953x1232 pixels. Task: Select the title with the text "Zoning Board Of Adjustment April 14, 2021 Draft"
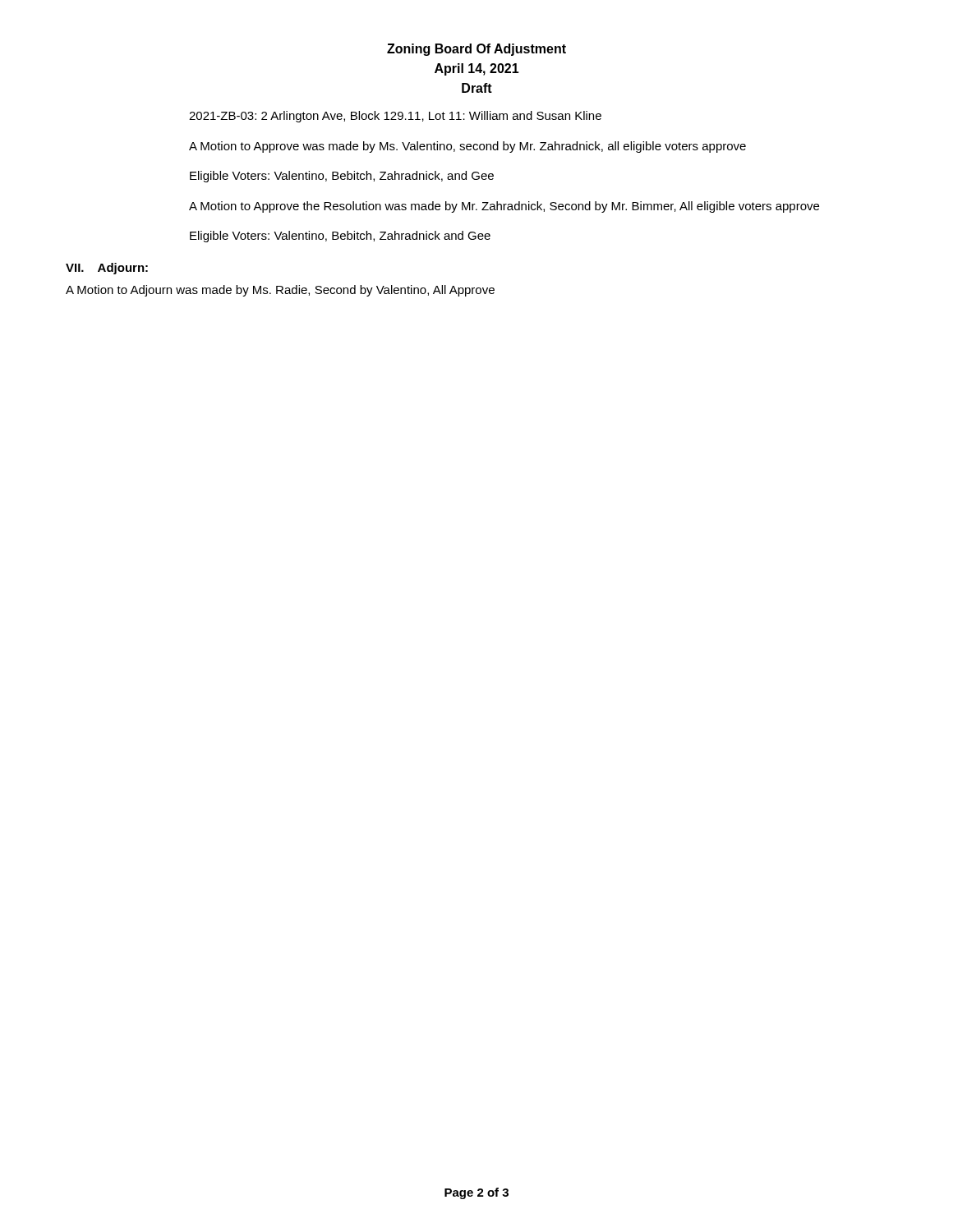coord(476,69)
